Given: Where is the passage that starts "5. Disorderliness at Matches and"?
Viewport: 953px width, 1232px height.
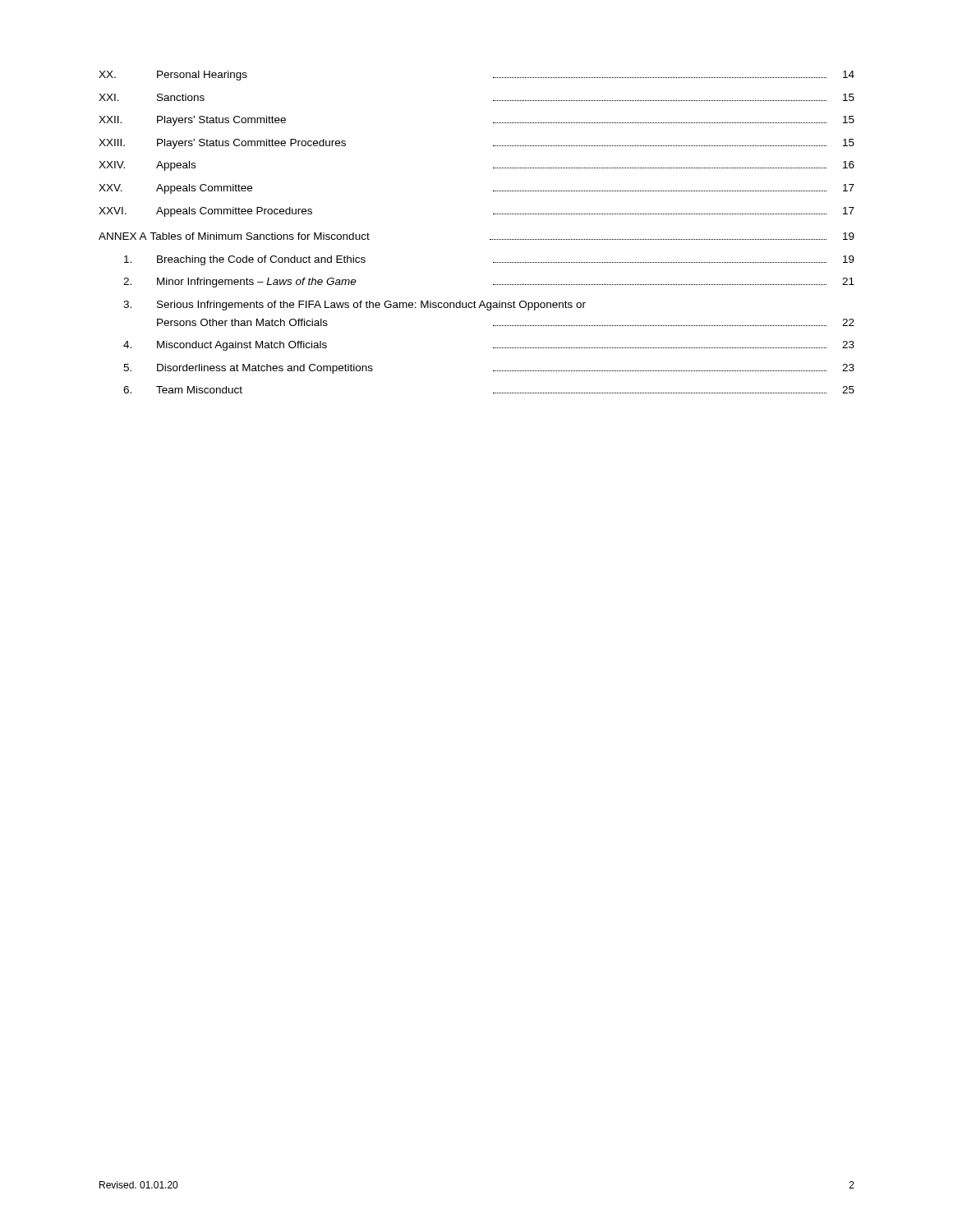Looking at the screenshot, I should (x=489, y=368).
